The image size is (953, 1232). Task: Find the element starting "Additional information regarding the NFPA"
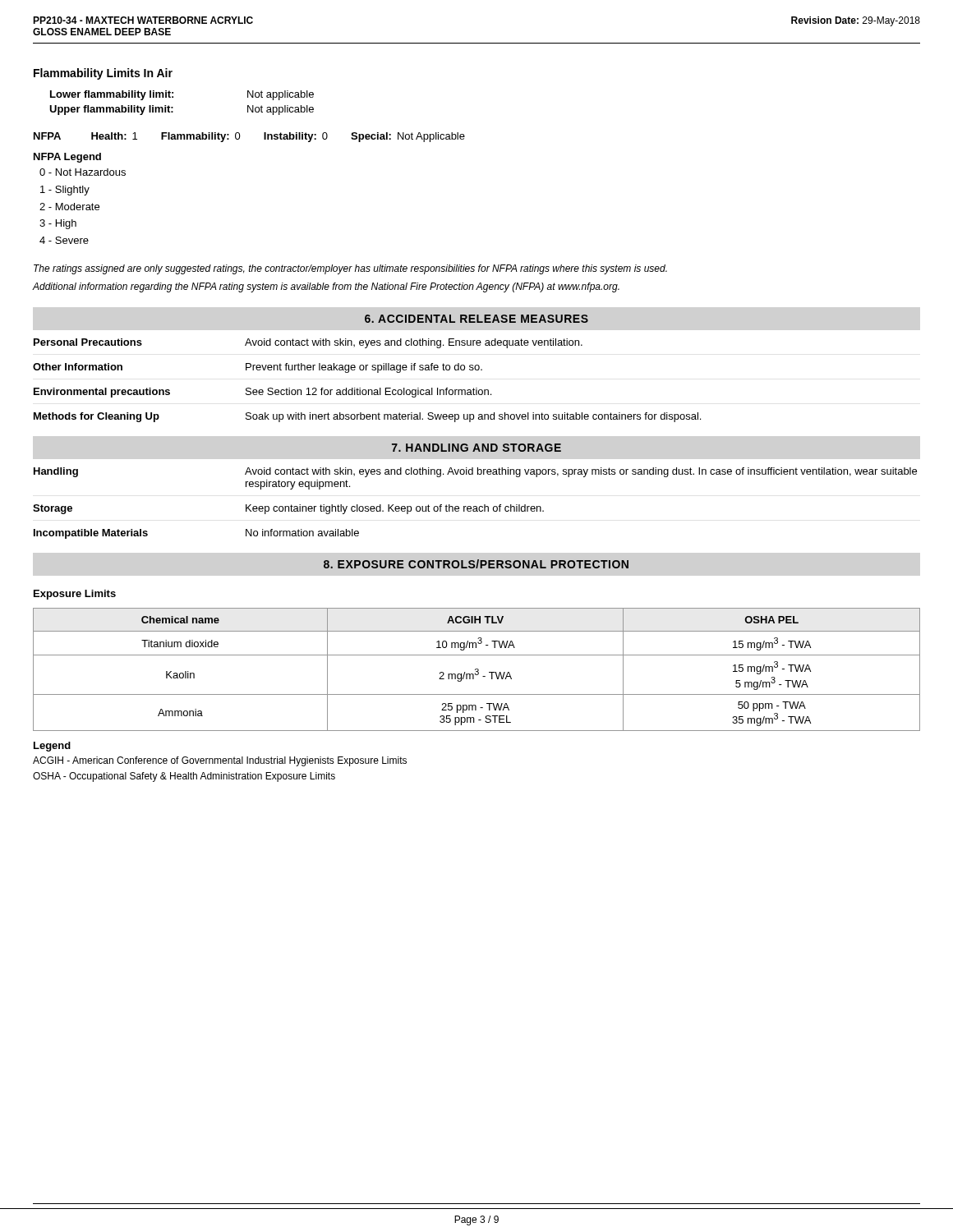(327, 287)
